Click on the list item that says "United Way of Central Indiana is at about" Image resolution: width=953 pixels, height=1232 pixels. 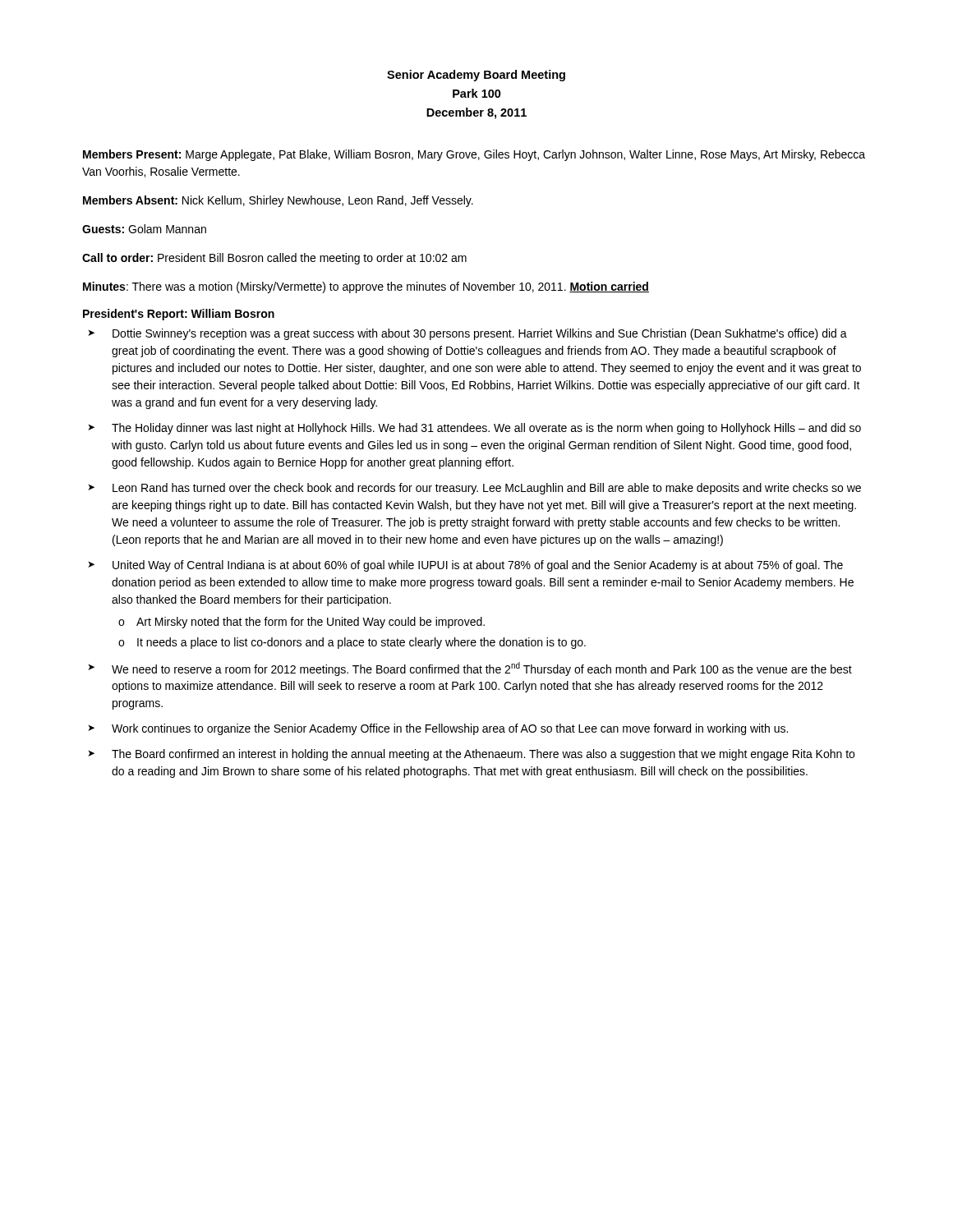click(x=478, y=566)
